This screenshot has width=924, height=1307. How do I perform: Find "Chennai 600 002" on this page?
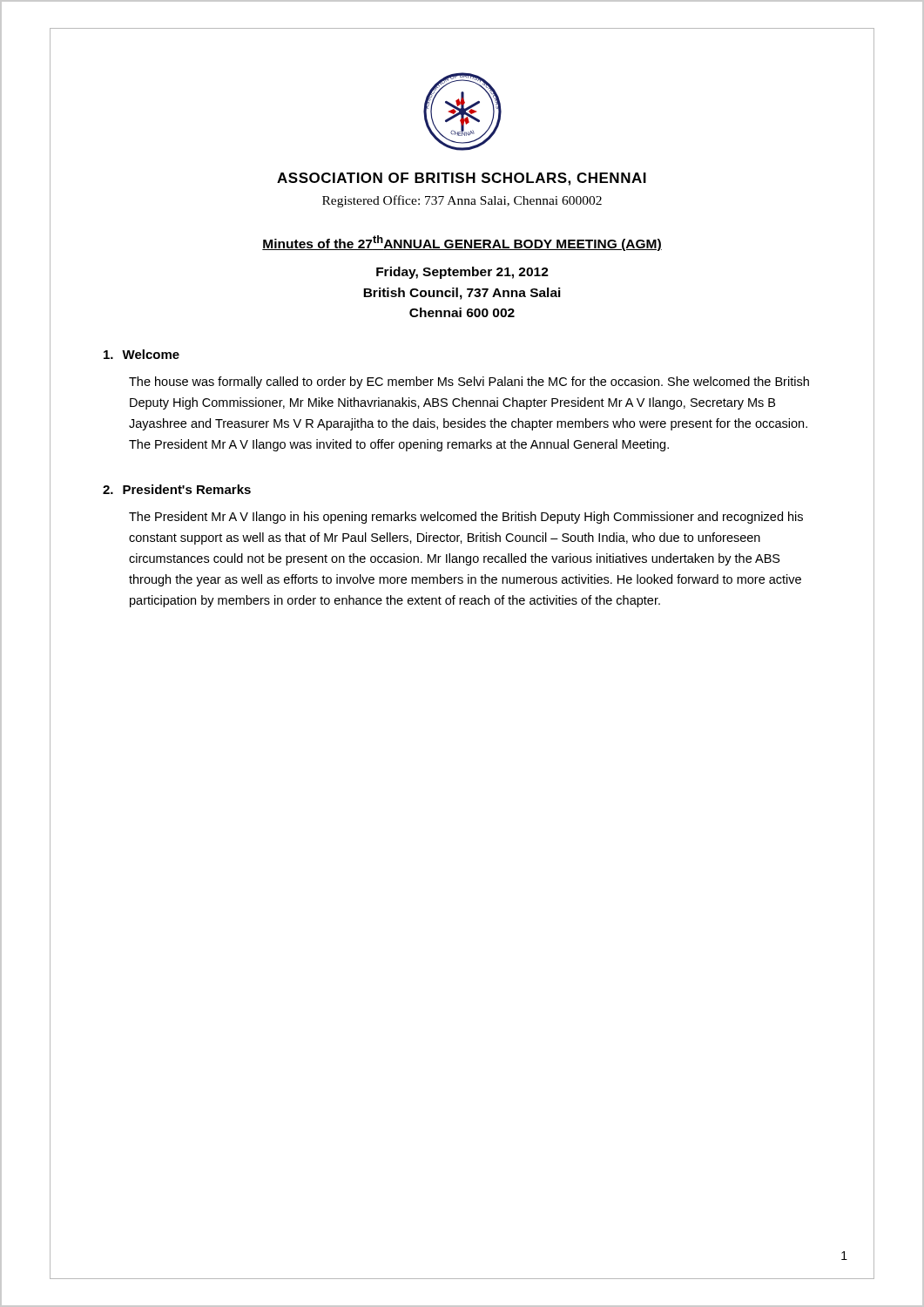462,313
